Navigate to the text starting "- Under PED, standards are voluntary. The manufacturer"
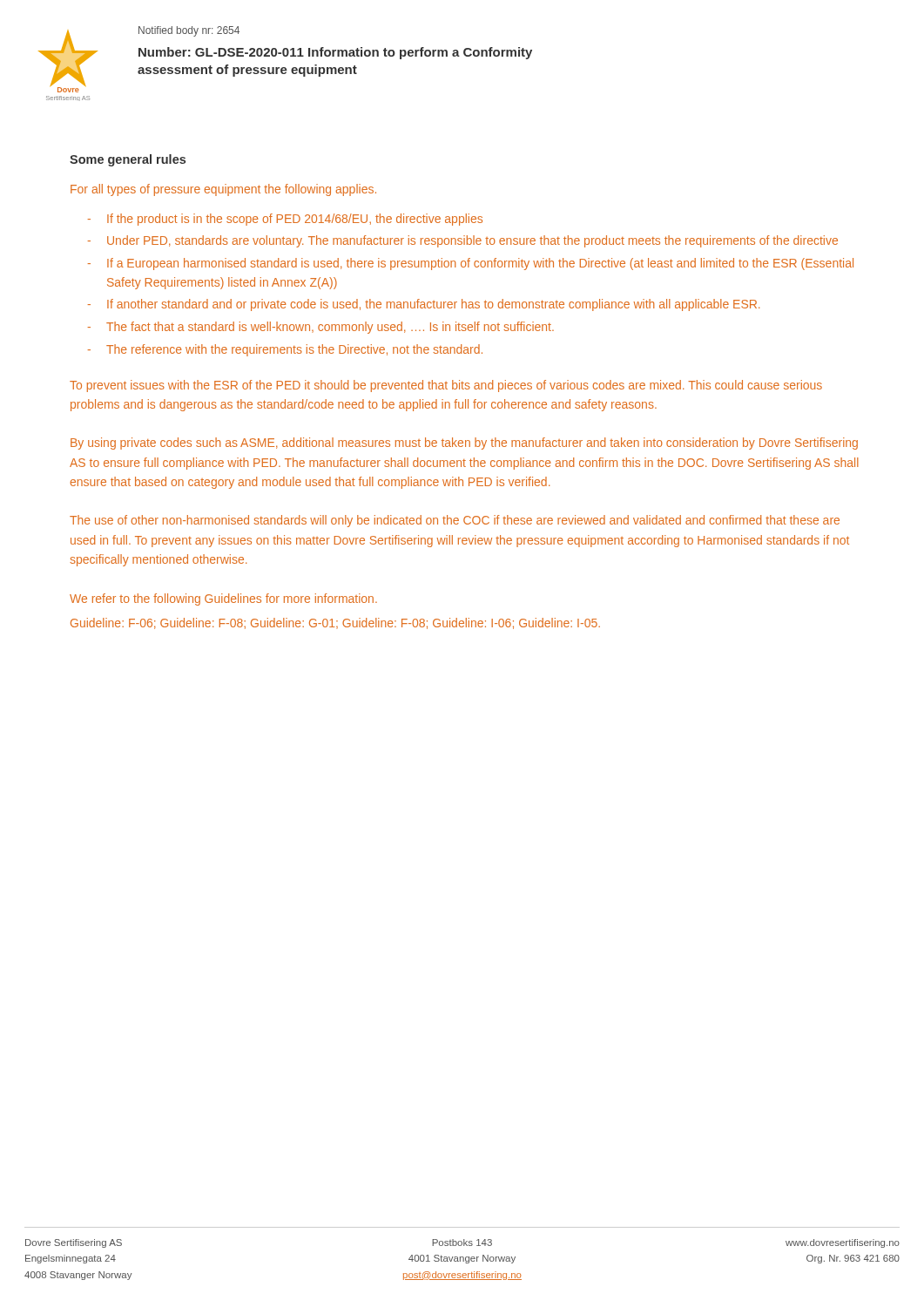Viewport: 924px width, 1307px height. pyautogui.click(x=463, y=242)
